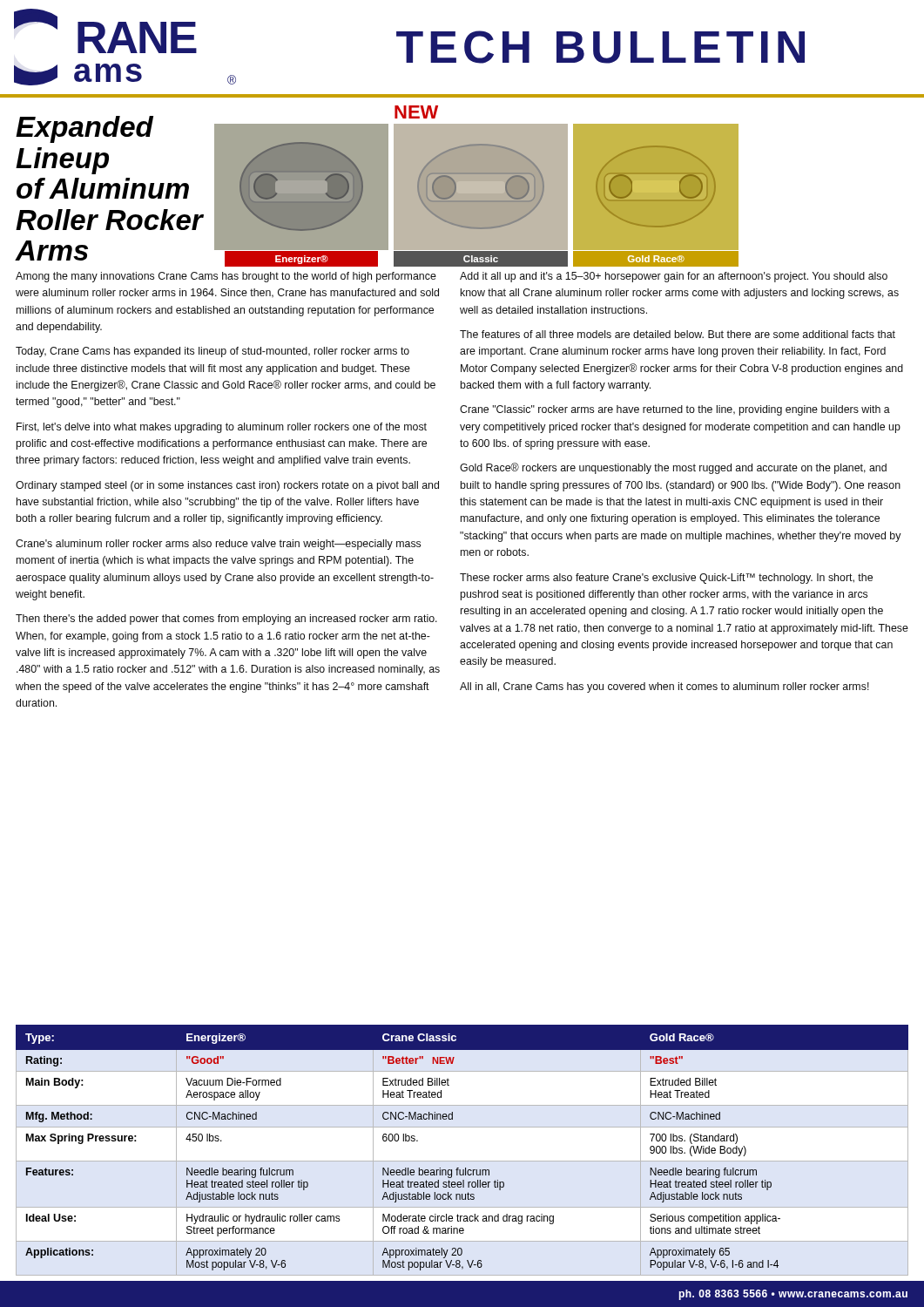Click on the block starting "Among the many innovations Crane Cams"
The width and height of the screenshot is (924, 1307).
pos(228,302)
